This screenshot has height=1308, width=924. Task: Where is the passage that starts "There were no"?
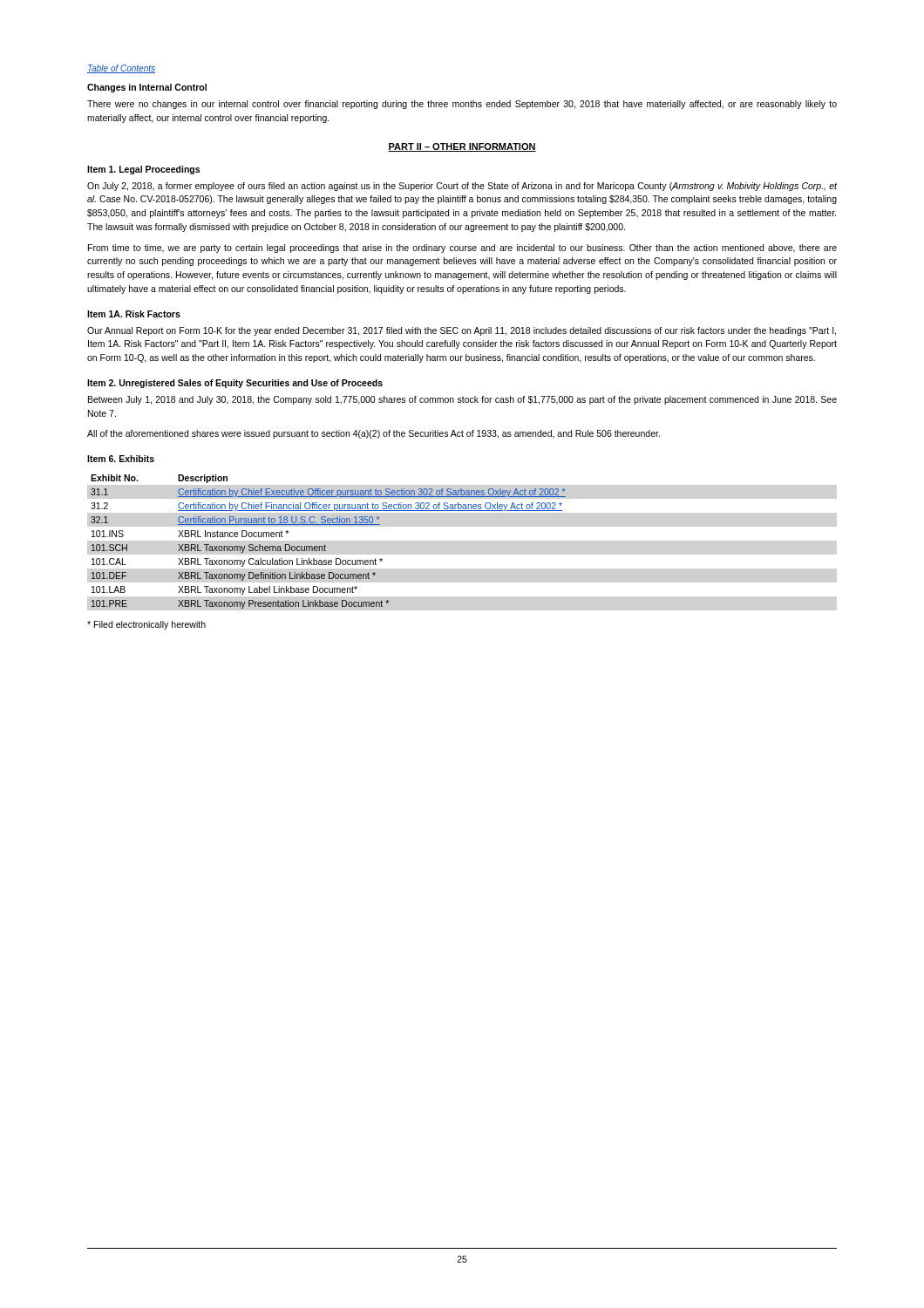(462, 111)
